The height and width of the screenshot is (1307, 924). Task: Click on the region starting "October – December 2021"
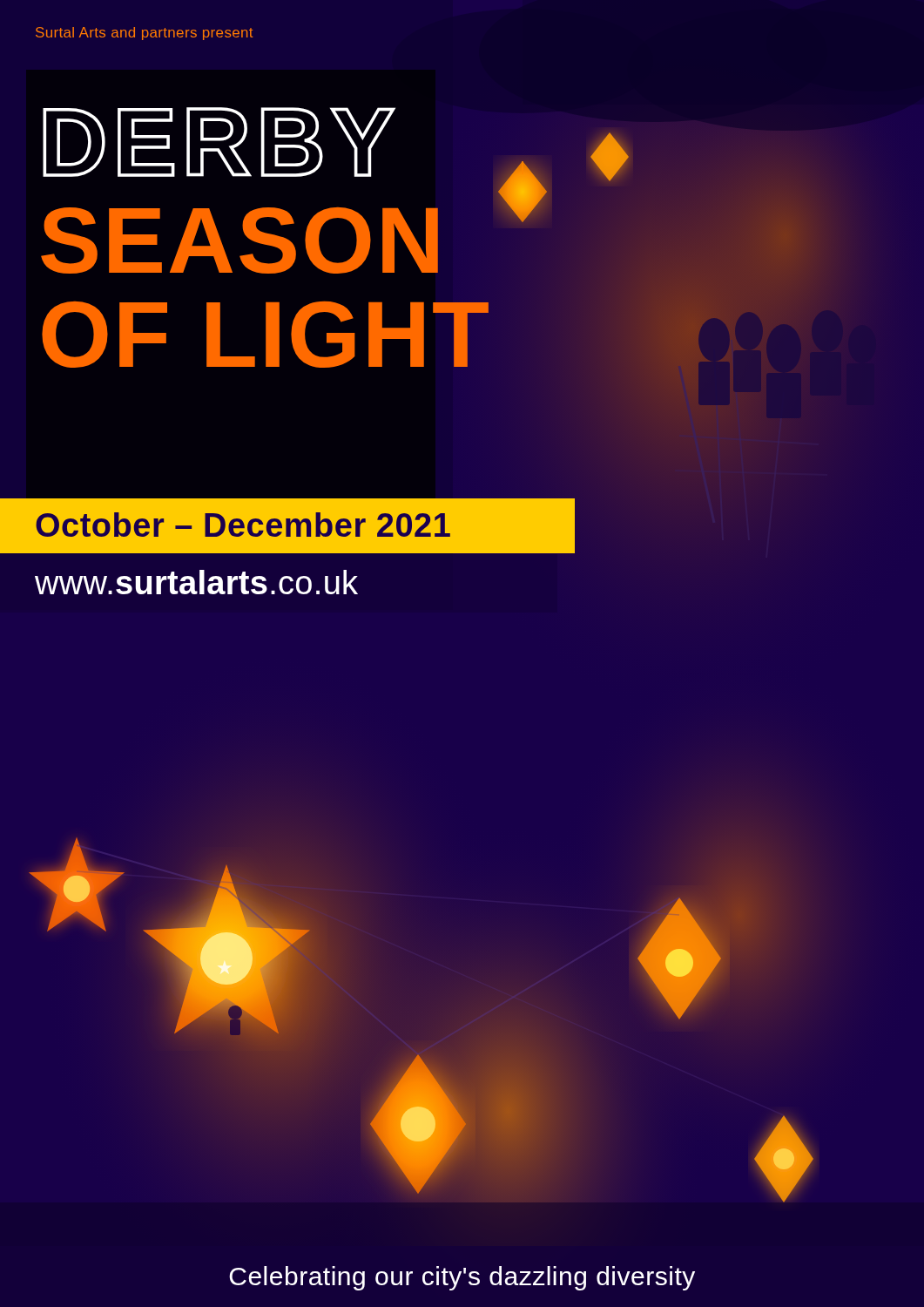pos(243,525)
